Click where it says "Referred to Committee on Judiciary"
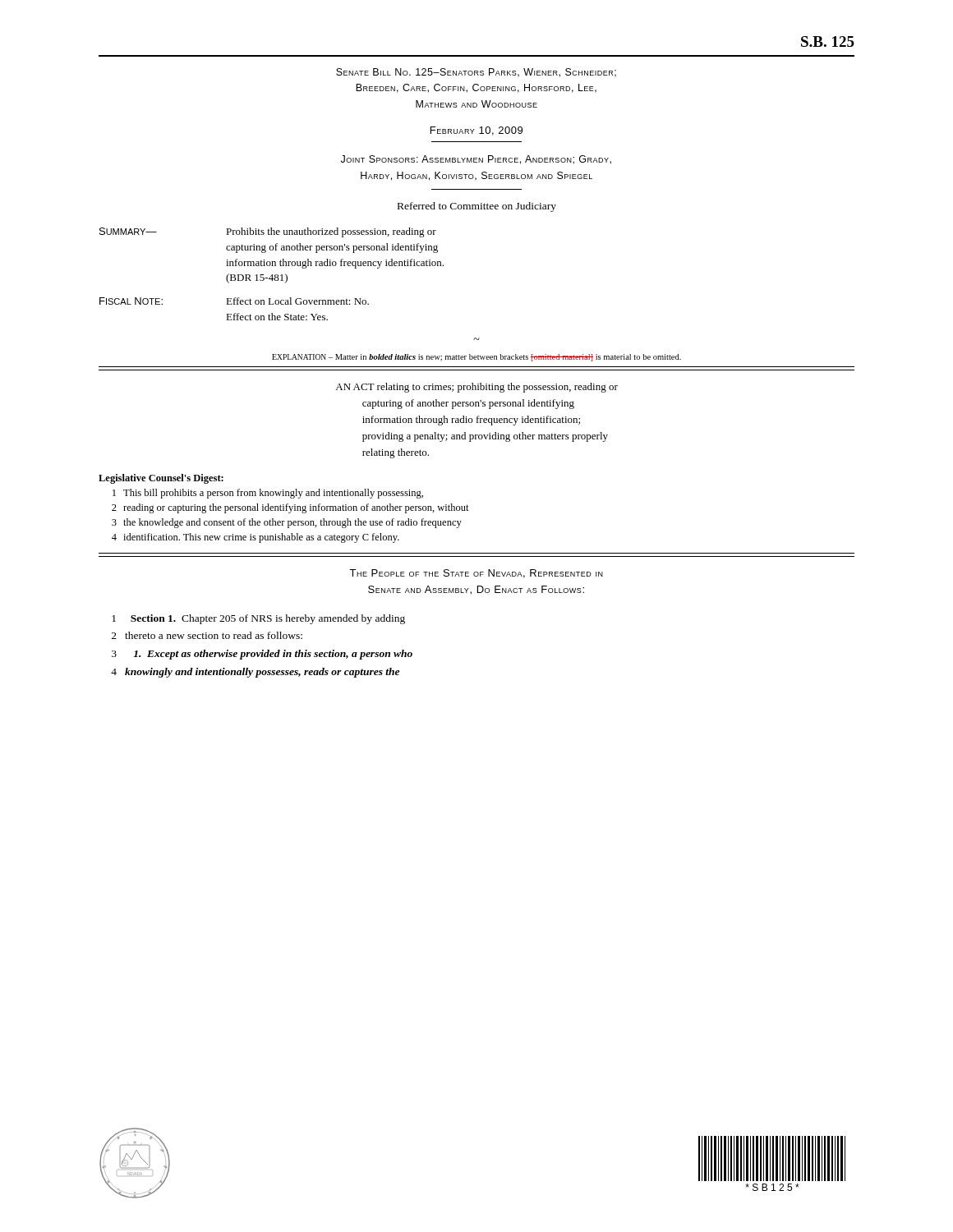The image size is (953, 1232). click(x=476, y=206)
